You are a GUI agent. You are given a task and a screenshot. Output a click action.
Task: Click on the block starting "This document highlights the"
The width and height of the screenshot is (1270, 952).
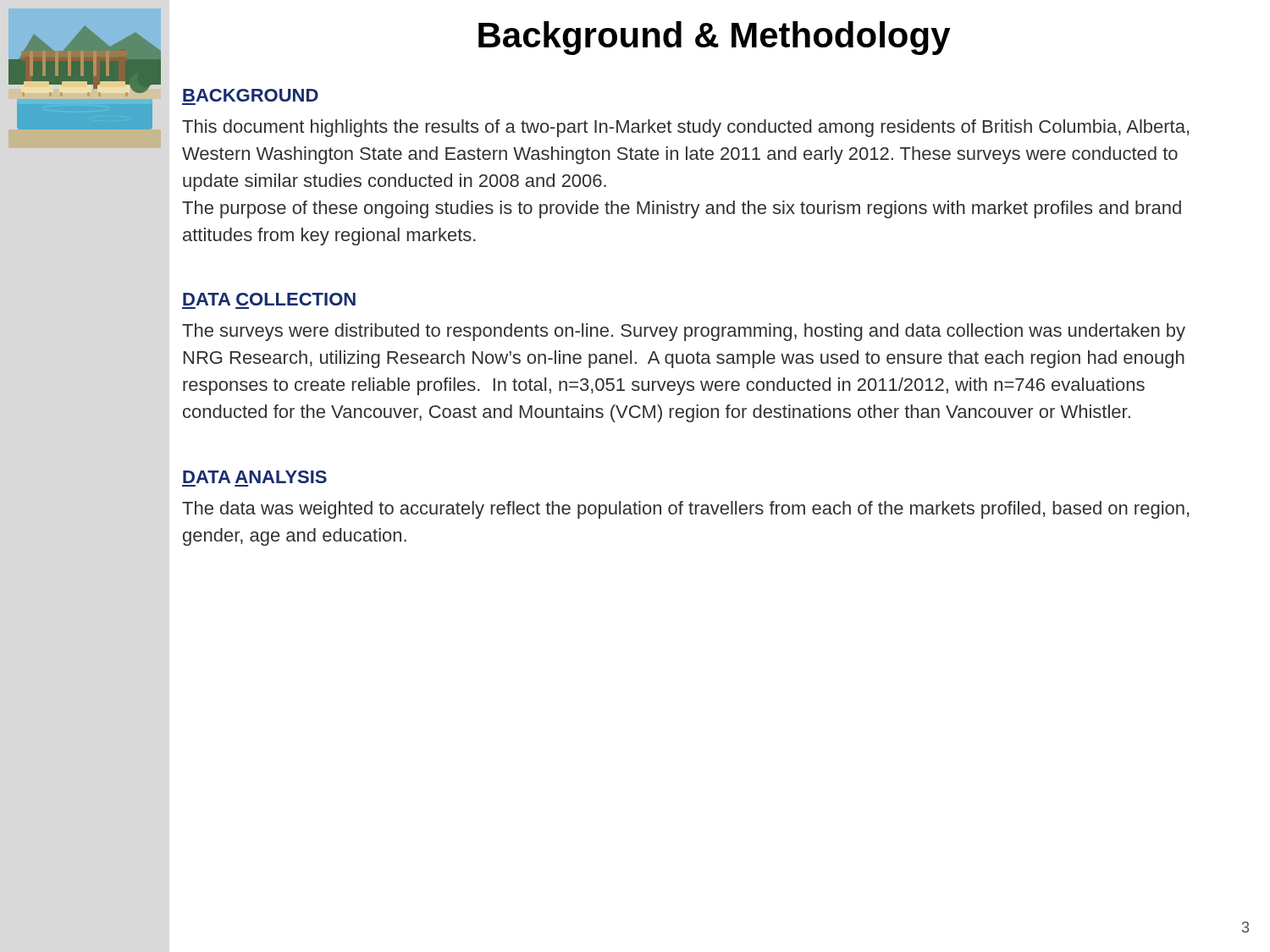[x=685, y=128]
